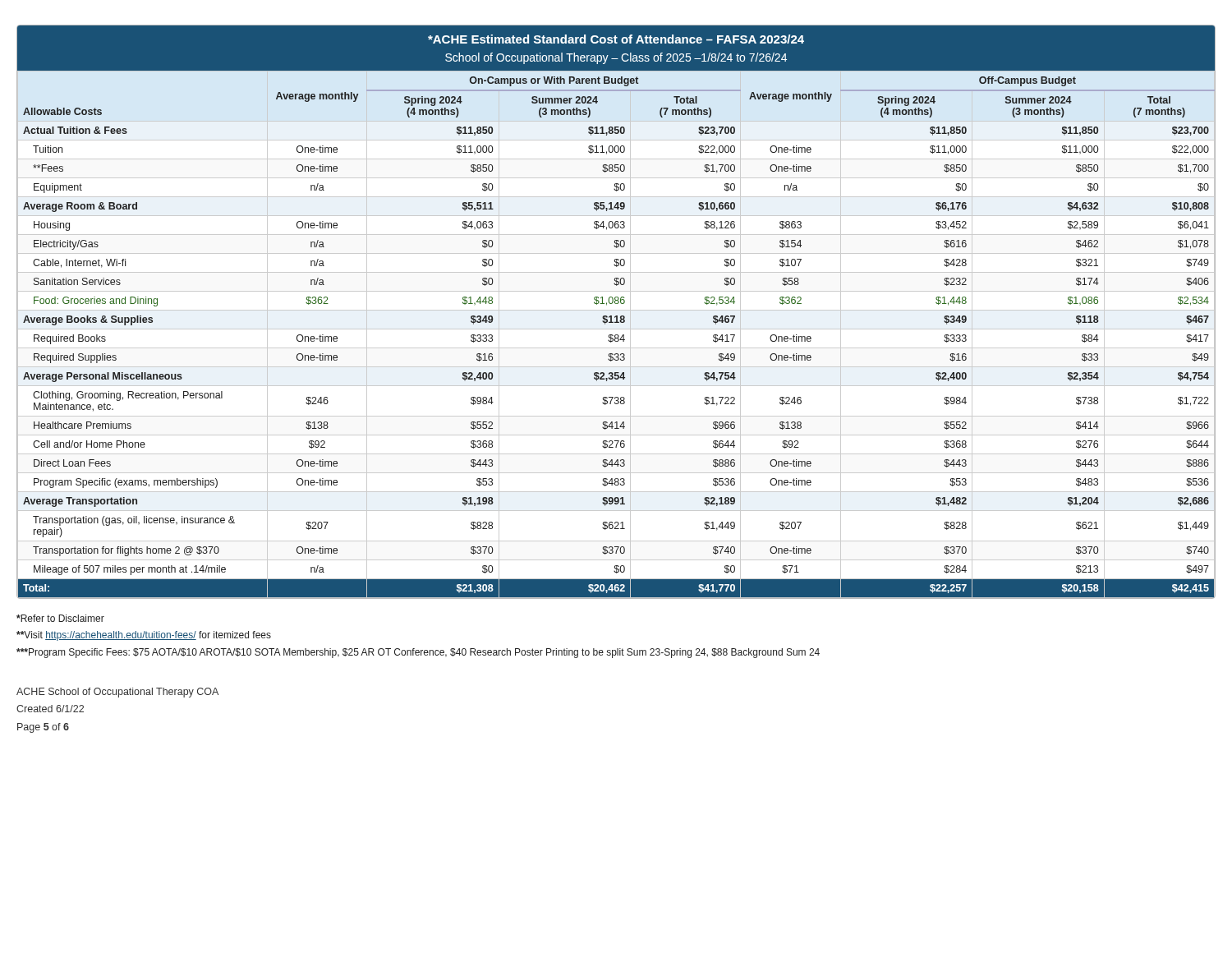
Task: Find the footnote containing "Refer to Disclaimer"
Action: point(60,619)
